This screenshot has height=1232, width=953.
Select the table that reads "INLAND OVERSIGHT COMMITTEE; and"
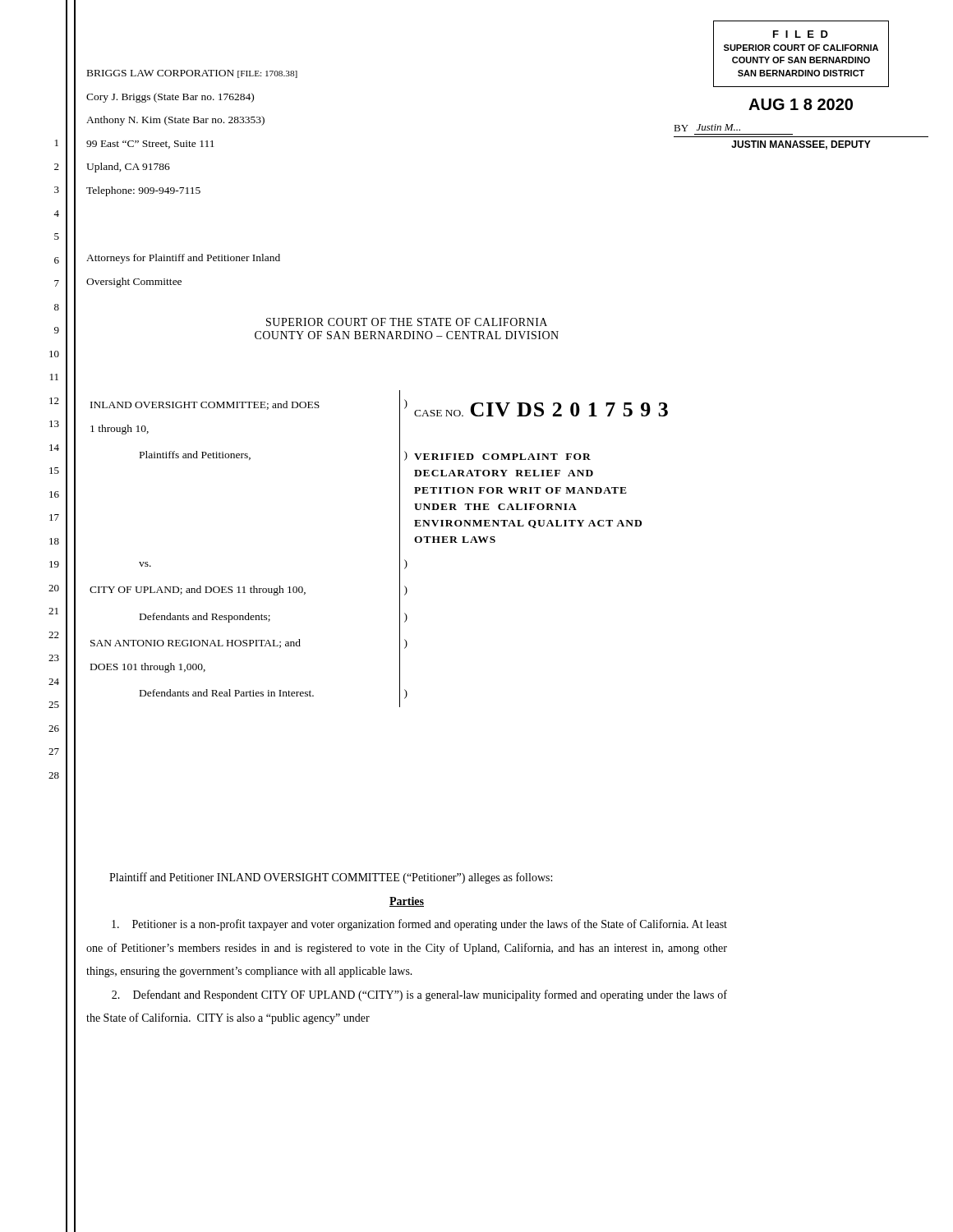tap(407, 548)
